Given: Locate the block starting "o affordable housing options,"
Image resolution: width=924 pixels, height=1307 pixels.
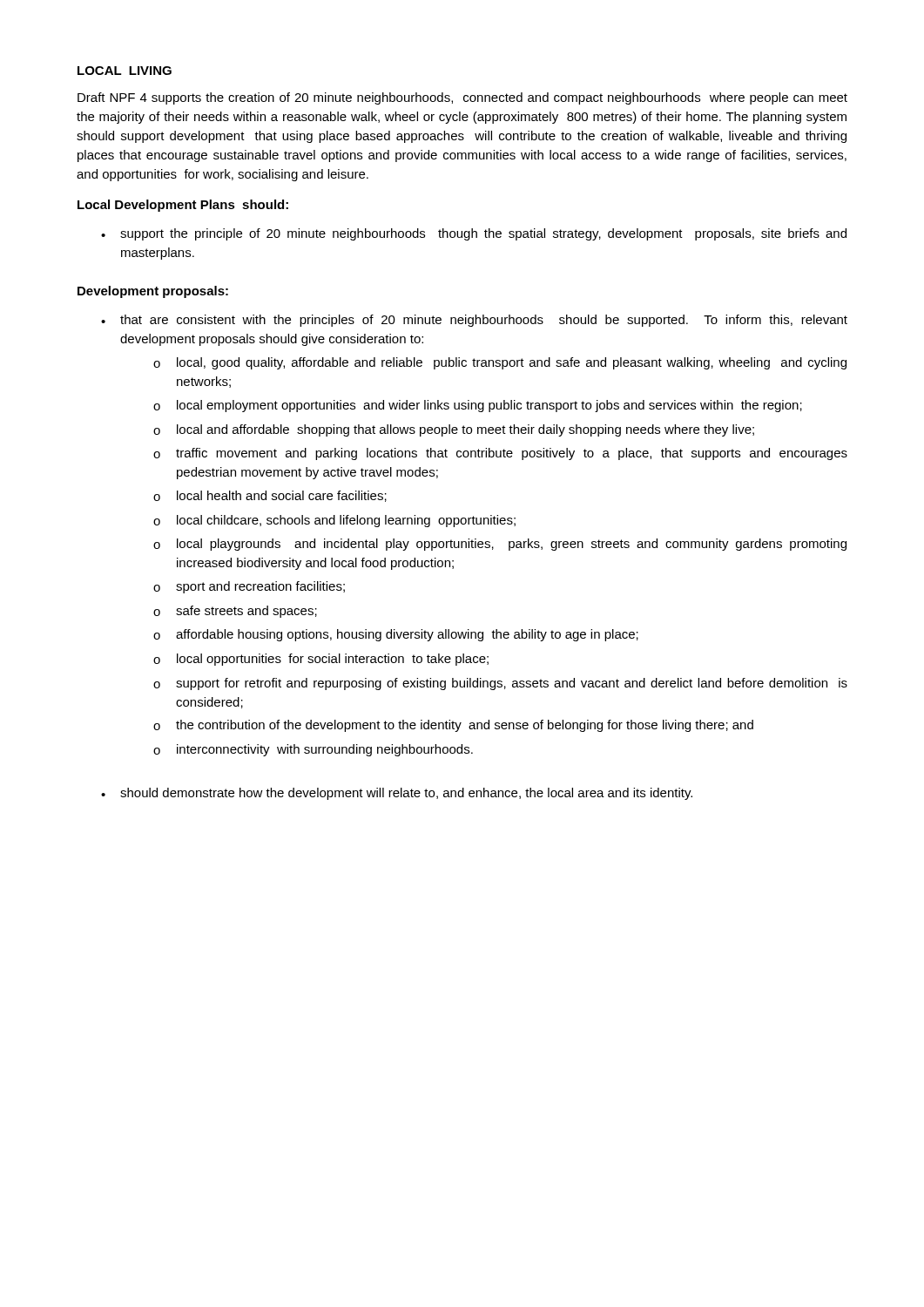Looking at the screenshot, I should pos(500,635).
